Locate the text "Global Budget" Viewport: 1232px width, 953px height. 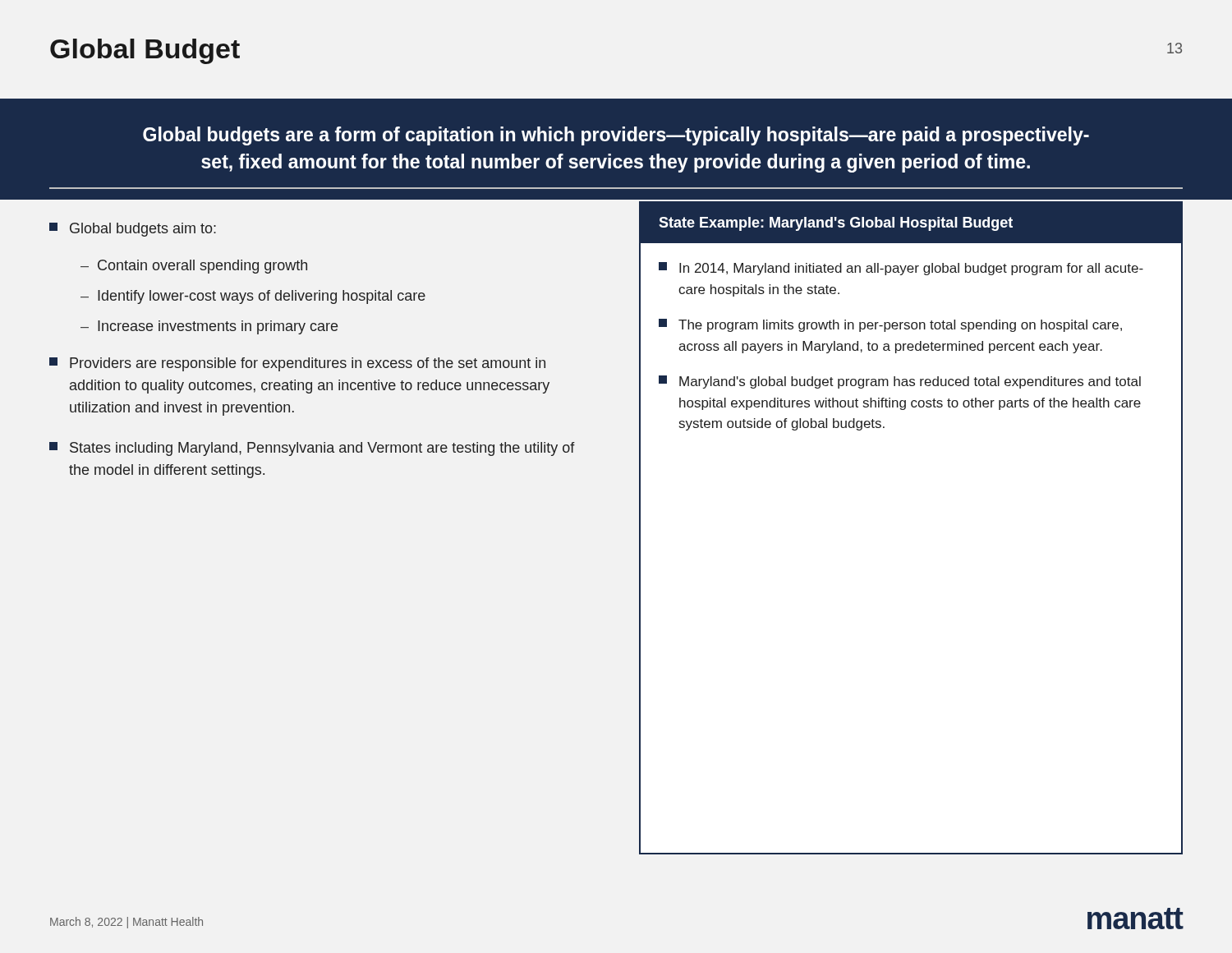click(145, 48)
